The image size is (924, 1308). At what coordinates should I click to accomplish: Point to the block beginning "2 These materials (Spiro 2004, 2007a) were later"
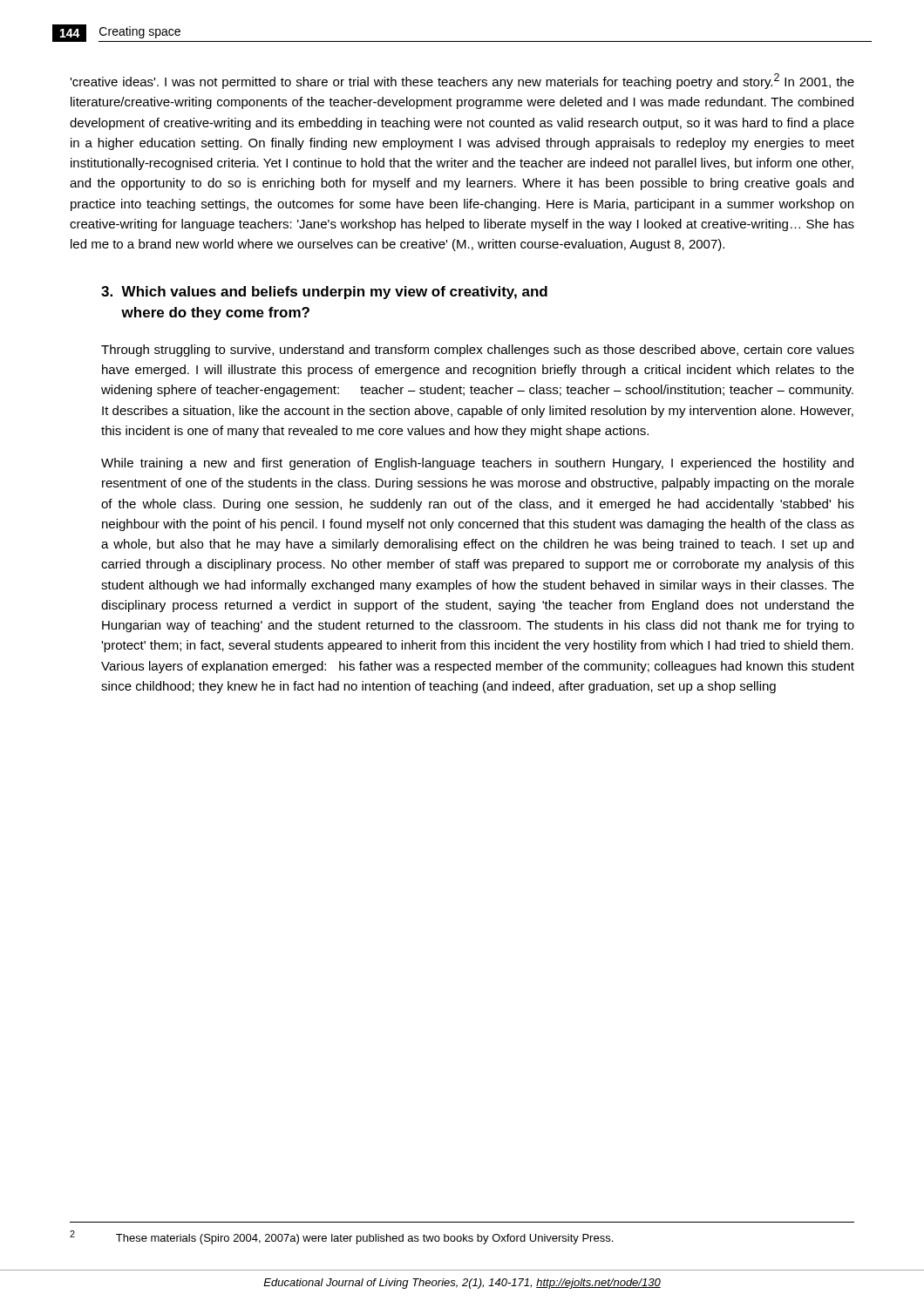[342, 1236]
